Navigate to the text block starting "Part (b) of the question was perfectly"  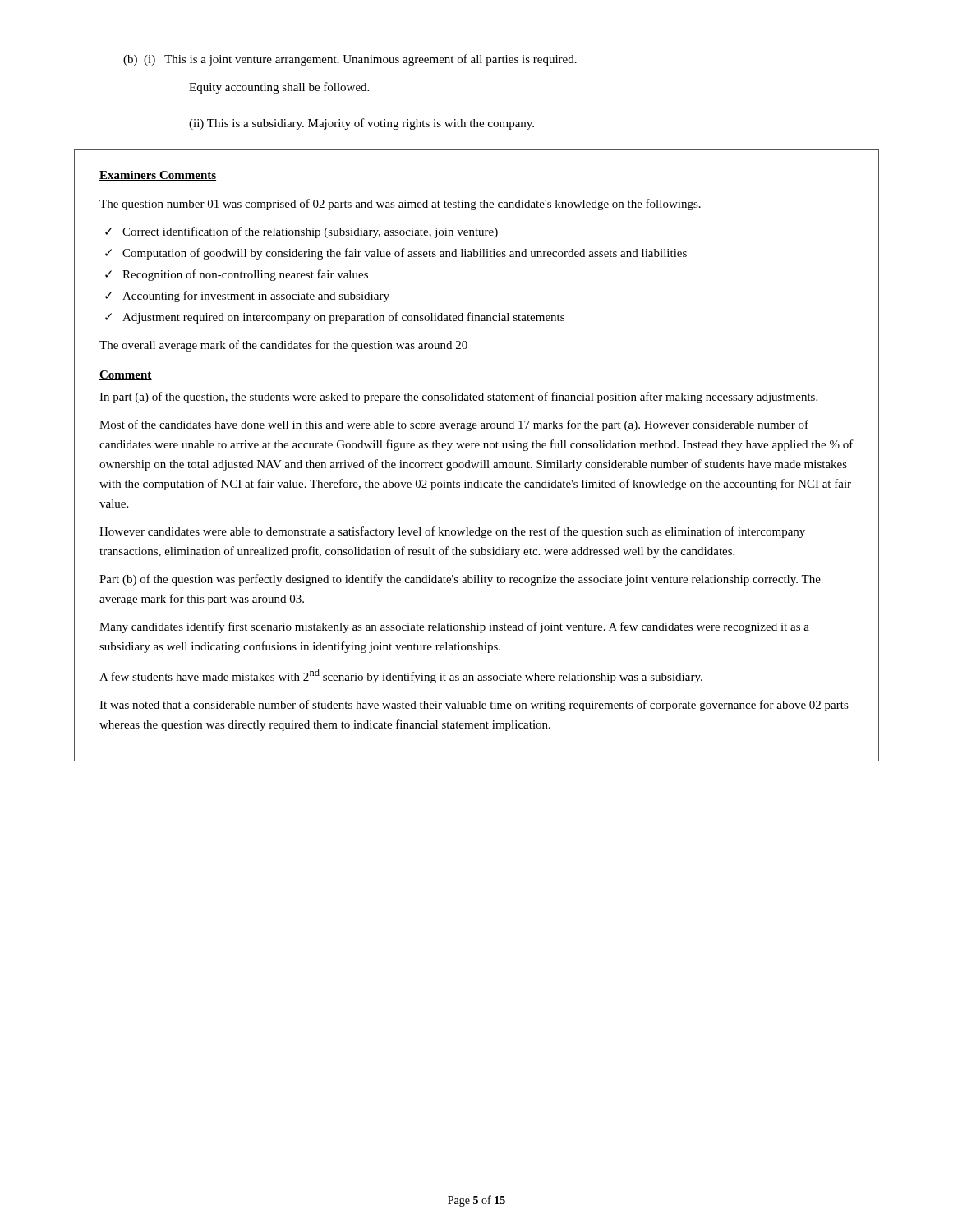(460, 589)
